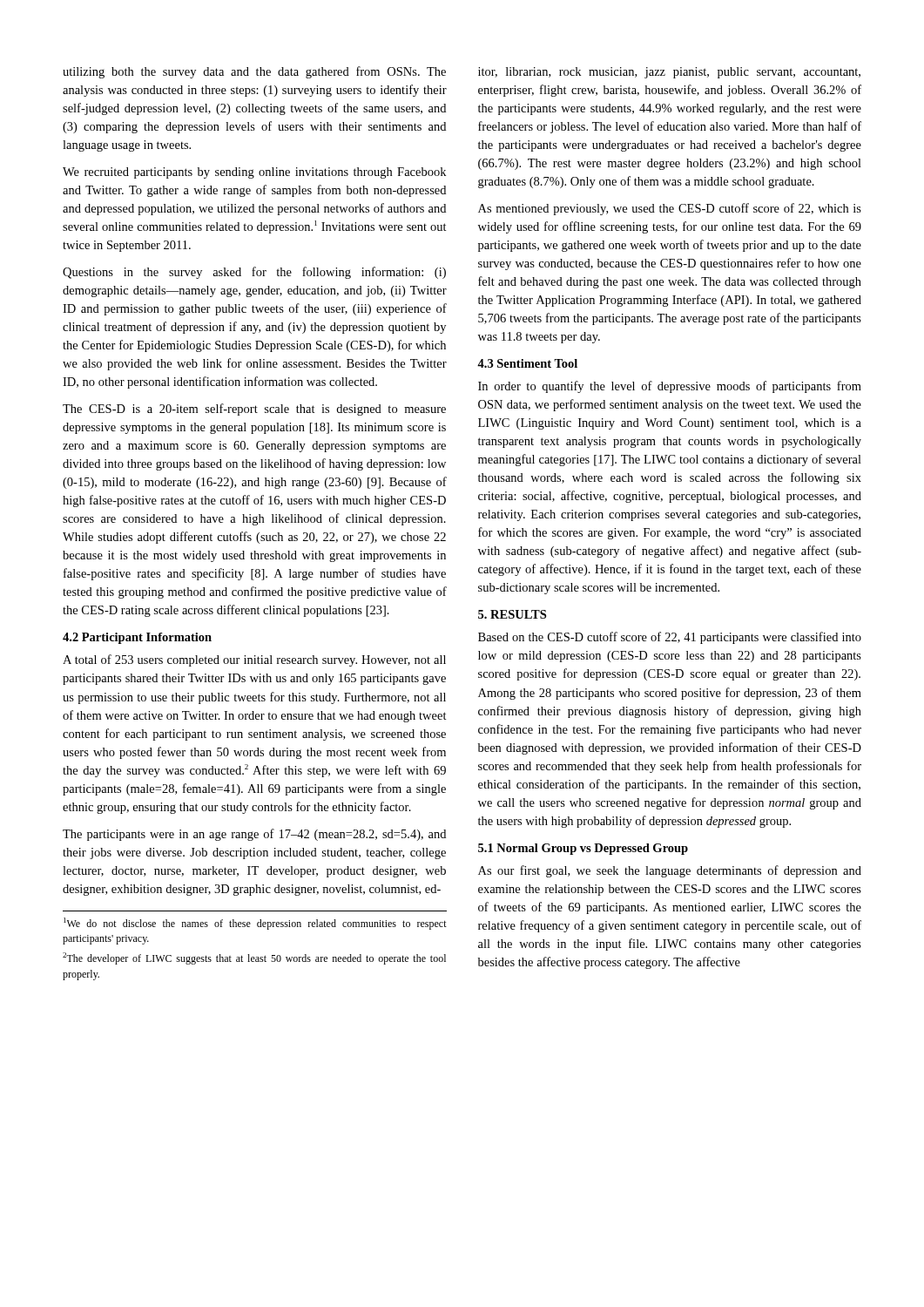This screenshot has height=1307, width=924.
Task: Find the text block starting "4.3 Sentiment Tool"
Action: 527,363
